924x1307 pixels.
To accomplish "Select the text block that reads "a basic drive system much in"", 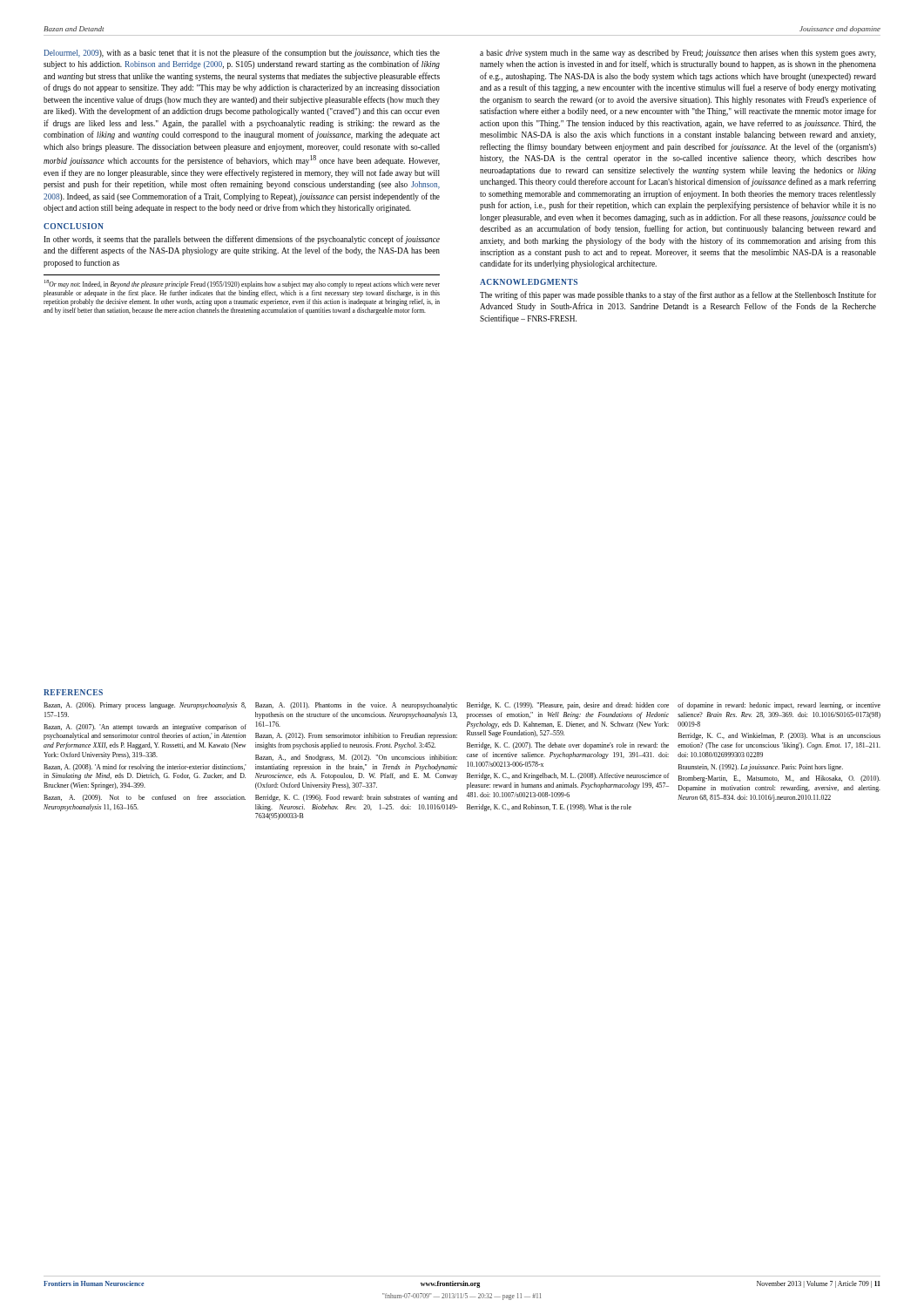I will coord(678,159).
